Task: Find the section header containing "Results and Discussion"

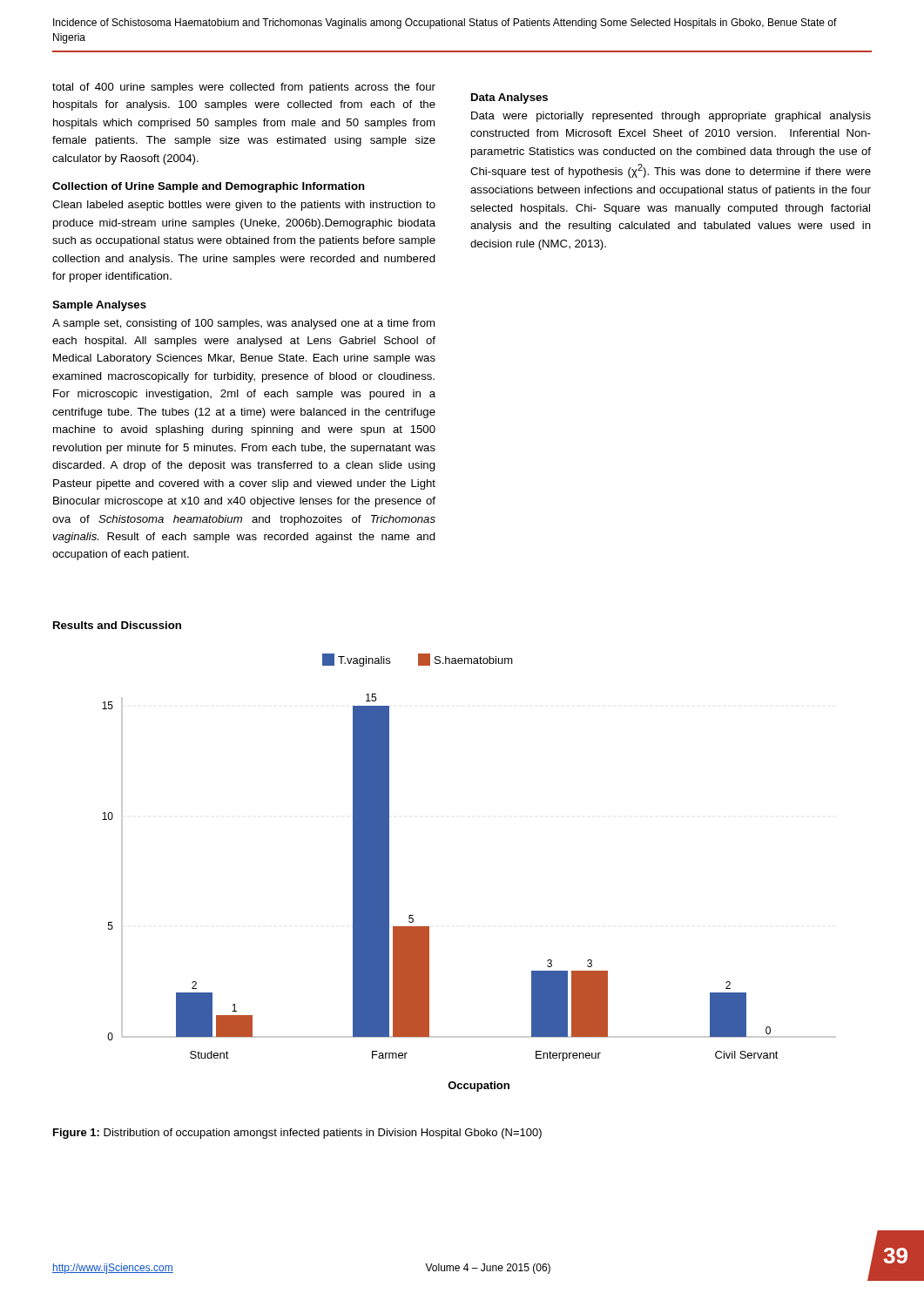Action: 117,625
